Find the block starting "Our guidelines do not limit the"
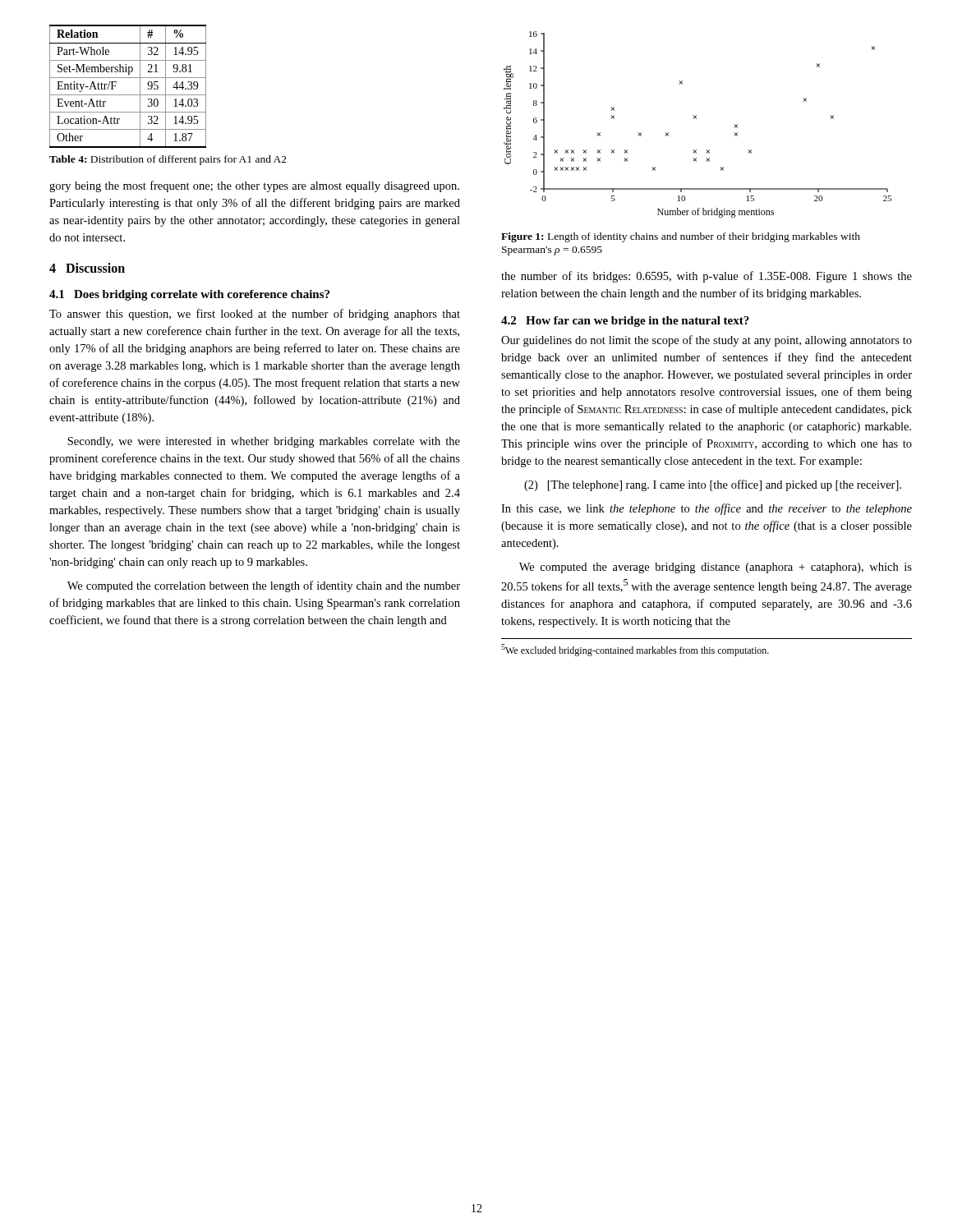Image resolution: width=953 pixels, height=1232 pixels. pos(707,401)
